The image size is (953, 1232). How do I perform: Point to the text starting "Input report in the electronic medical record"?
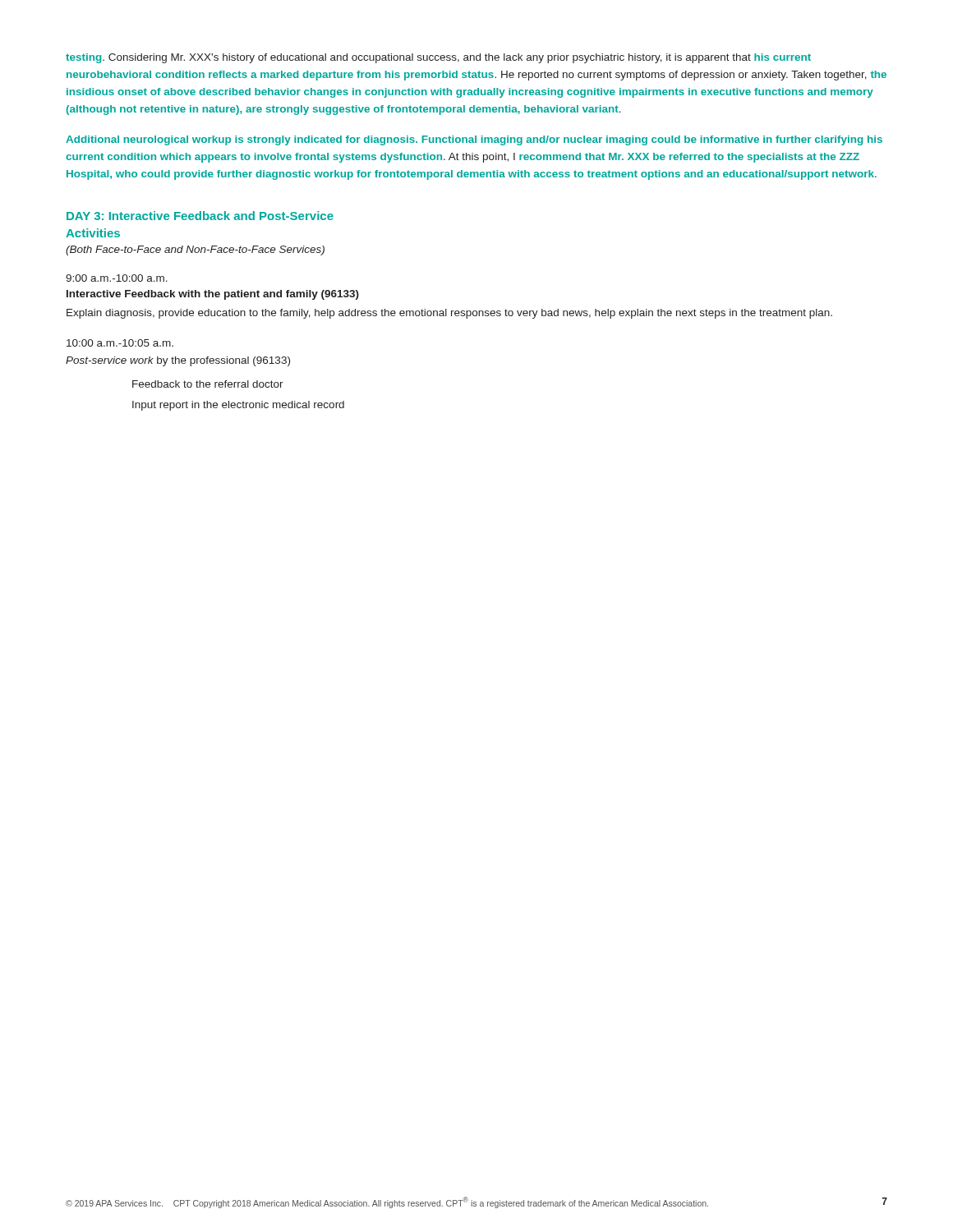point(238,405)
